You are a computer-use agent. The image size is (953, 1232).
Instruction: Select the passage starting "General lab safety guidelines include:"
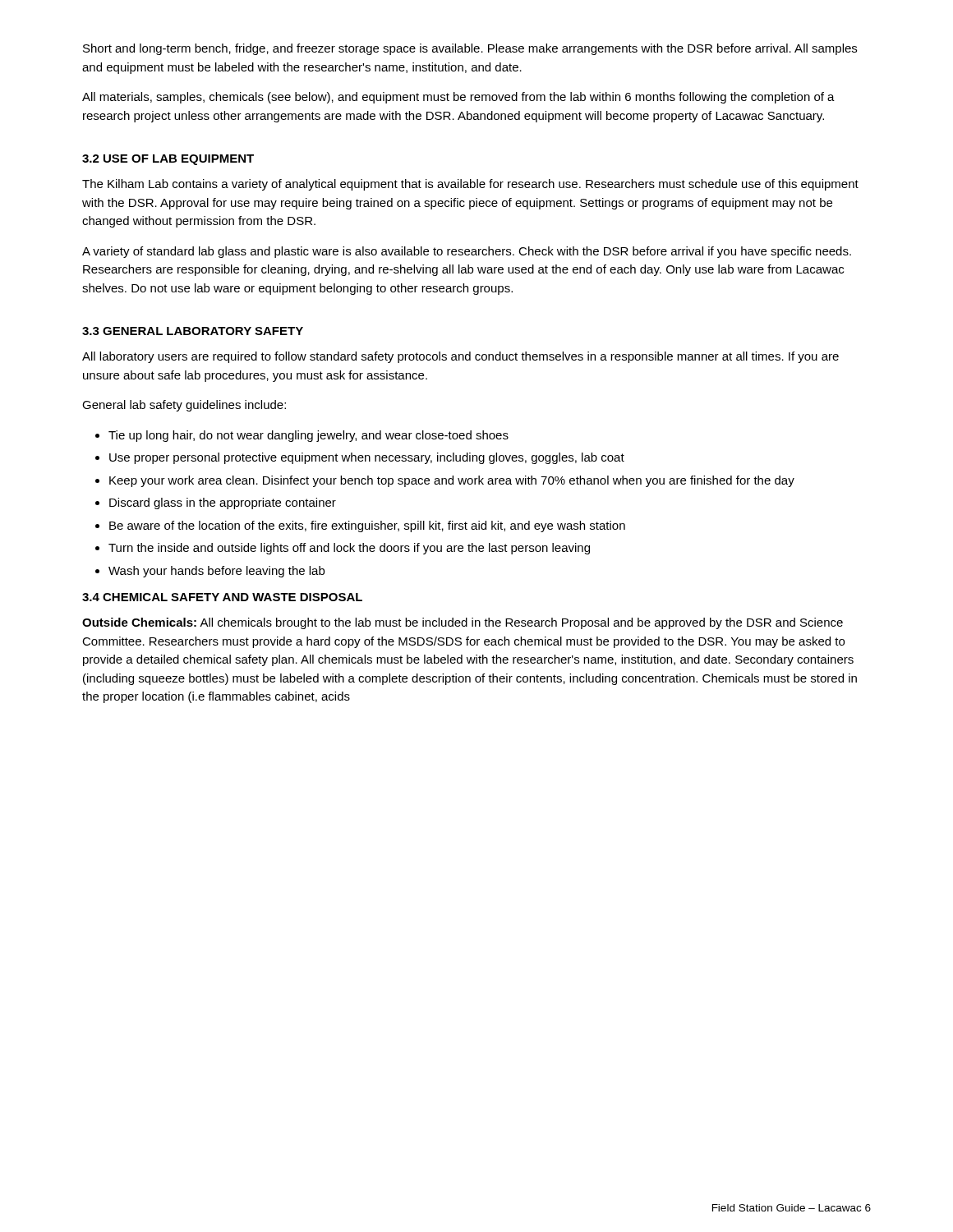pyautogui.click(x=184, y=406)
